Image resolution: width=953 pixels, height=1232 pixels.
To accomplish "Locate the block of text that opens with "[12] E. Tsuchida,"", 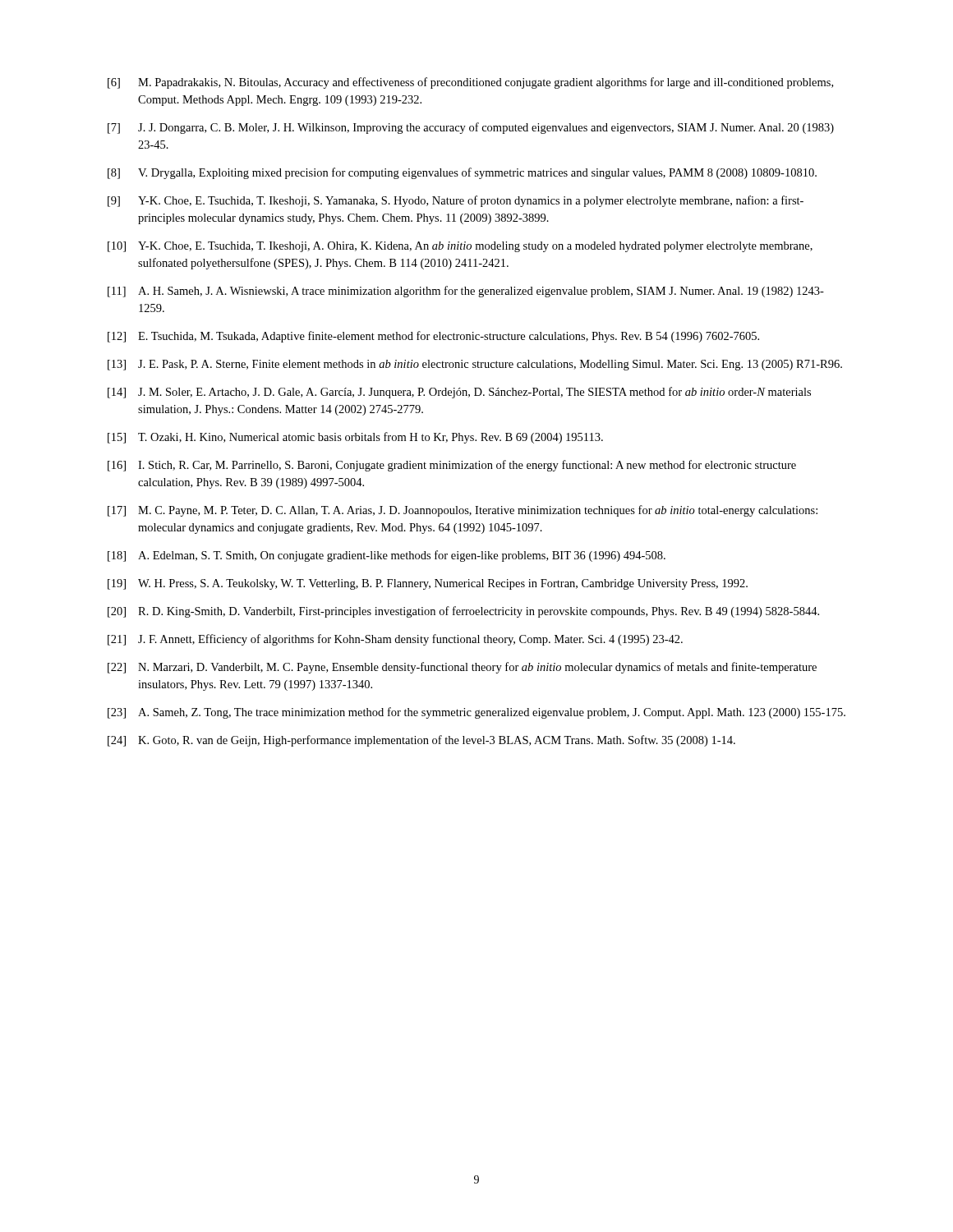I will (x=476, y=336).
